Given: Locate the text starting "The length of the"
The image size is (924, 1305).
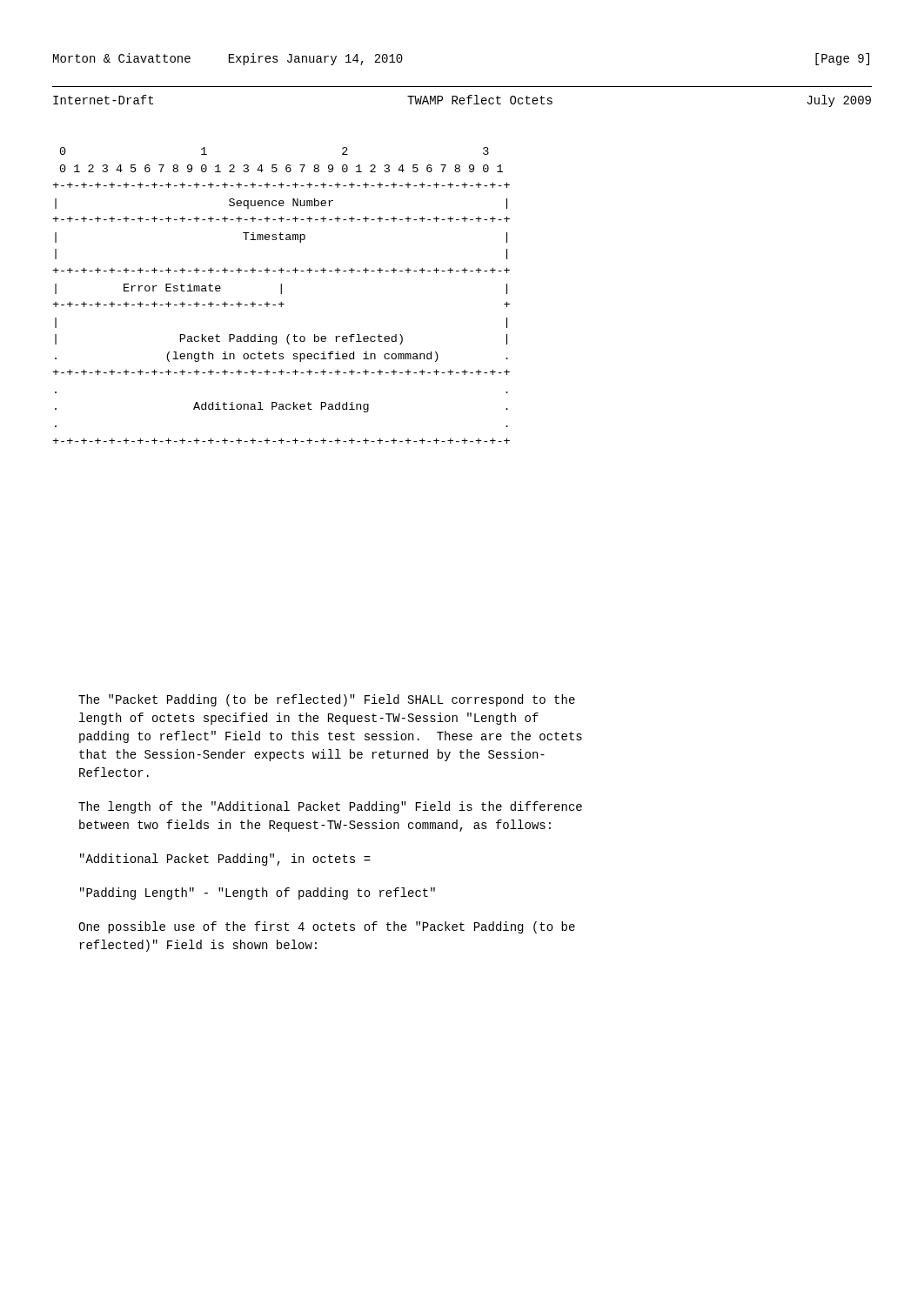Looking at the screenshot, I should pos(330,816).
